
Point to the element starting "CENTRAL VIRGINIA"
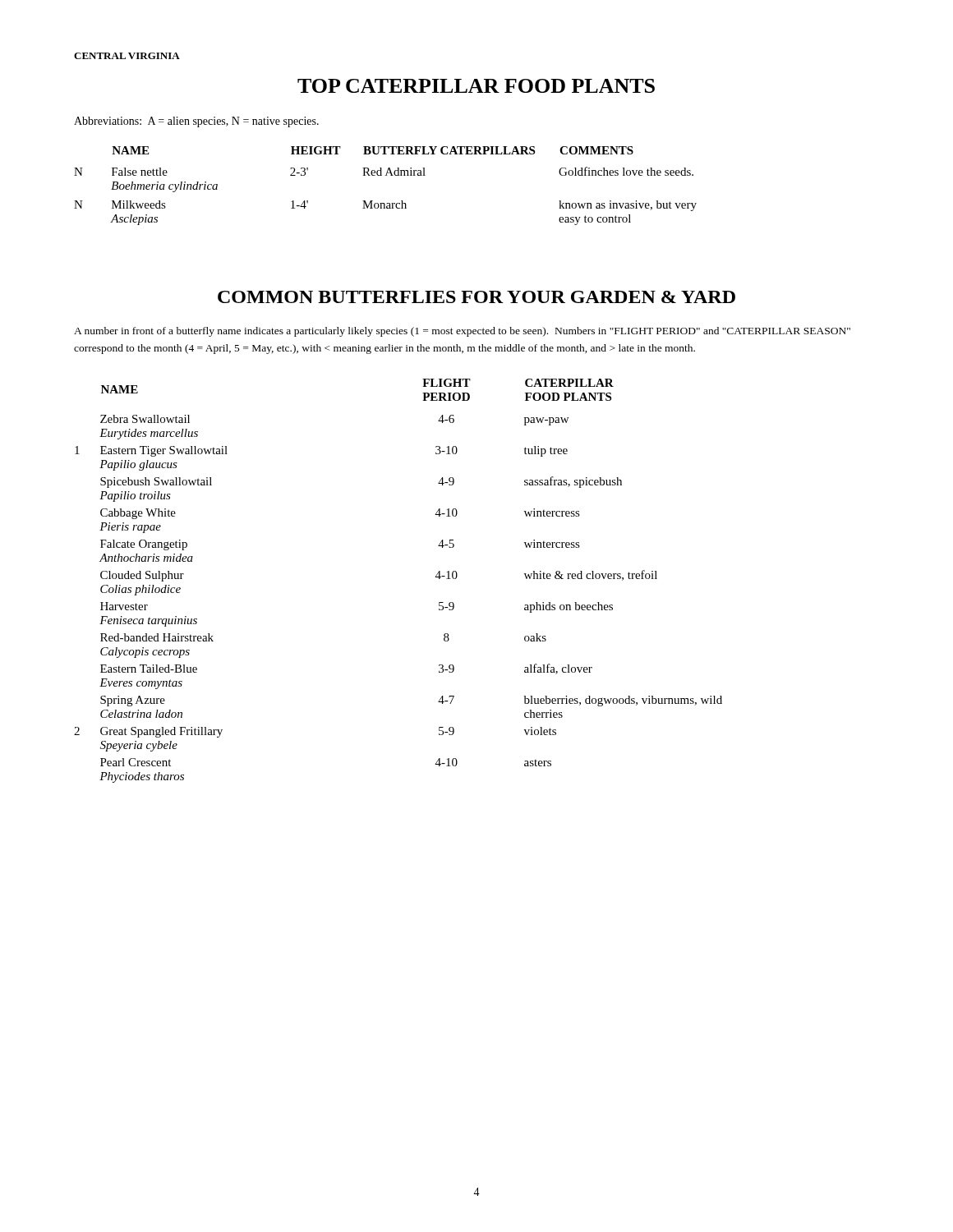coord(127,55)
